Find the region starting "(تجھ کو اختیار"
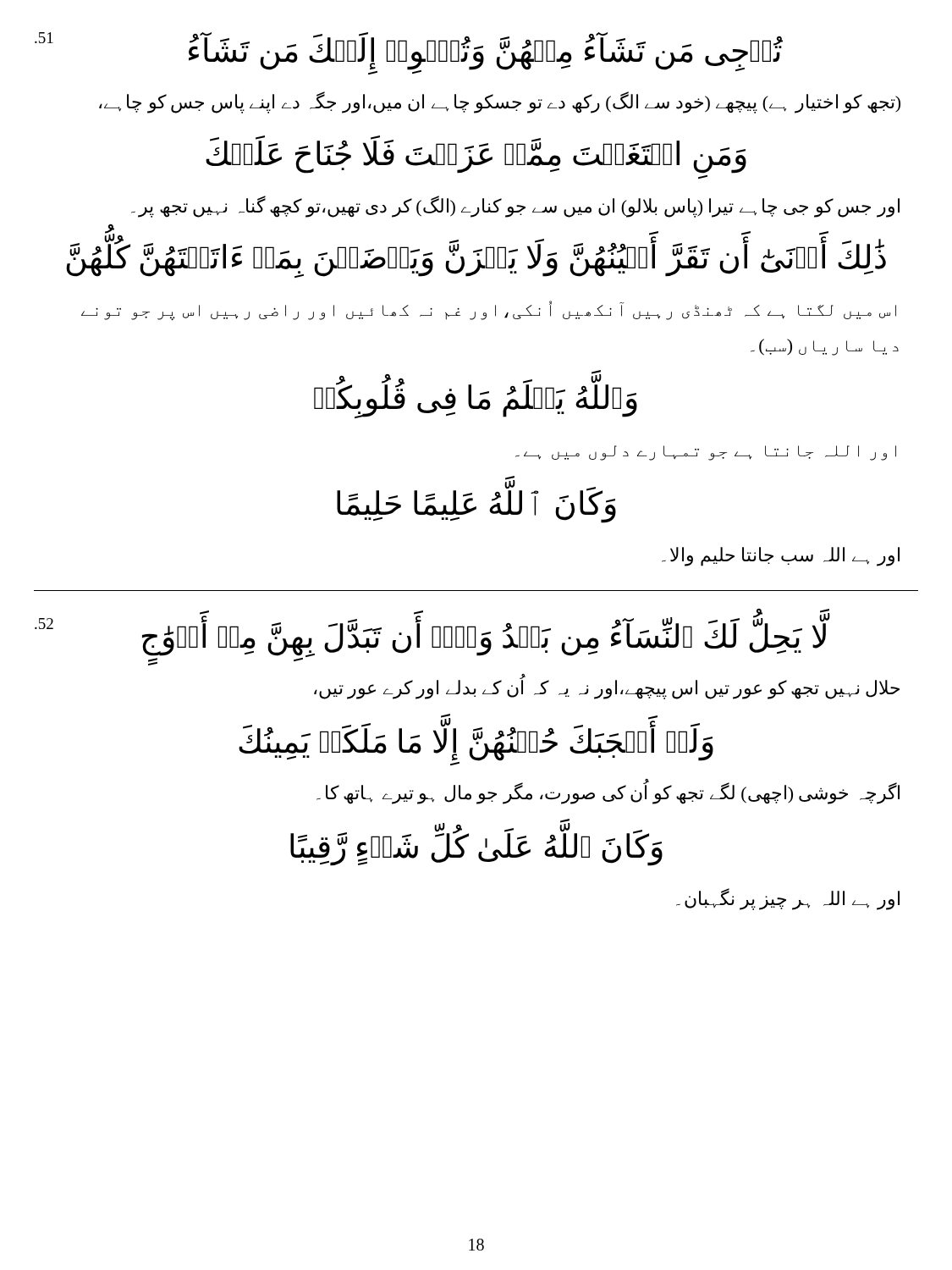 point(499,102)
